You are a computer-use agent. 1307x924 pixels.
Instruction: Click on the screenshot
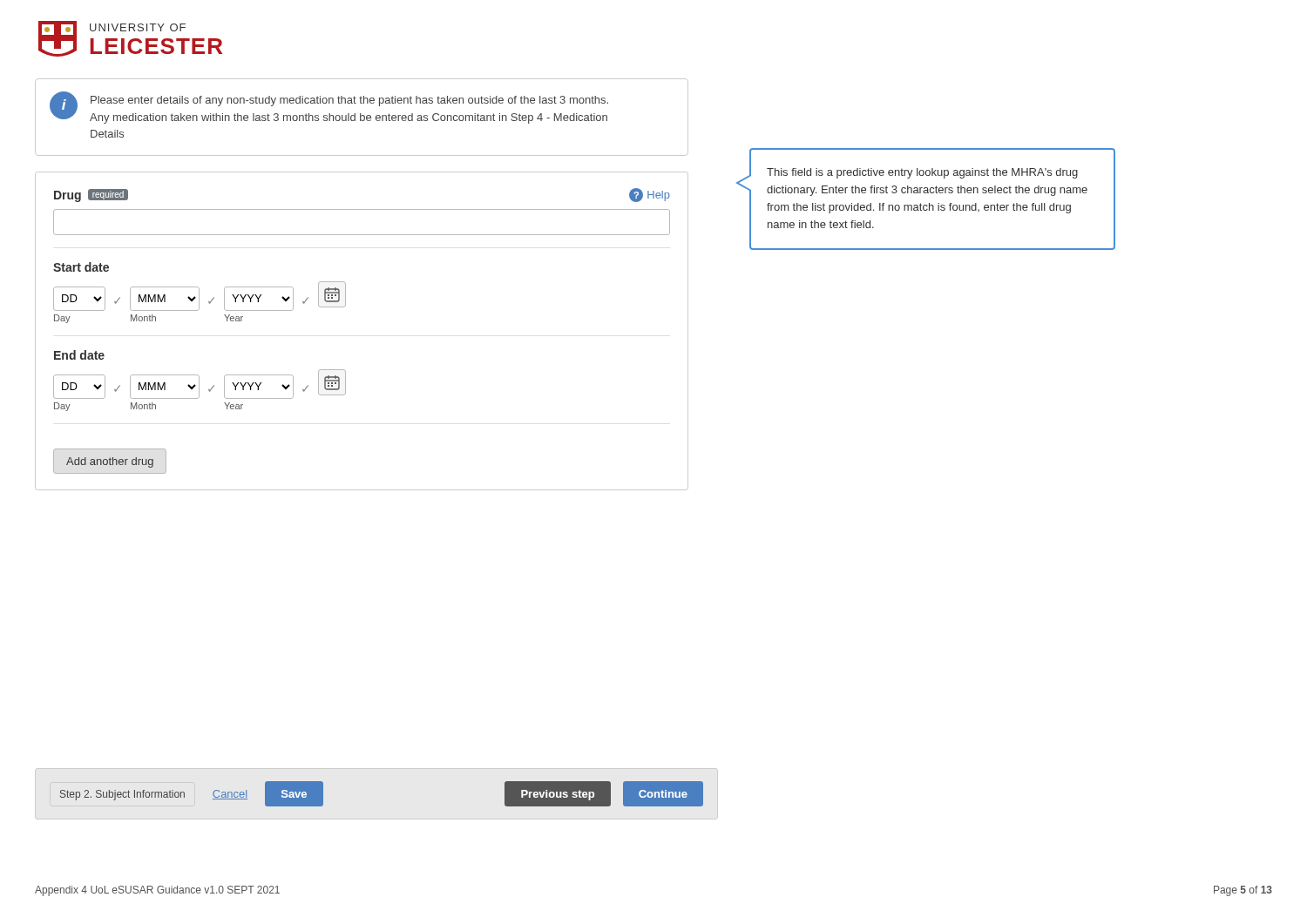[x=362, y=331]
